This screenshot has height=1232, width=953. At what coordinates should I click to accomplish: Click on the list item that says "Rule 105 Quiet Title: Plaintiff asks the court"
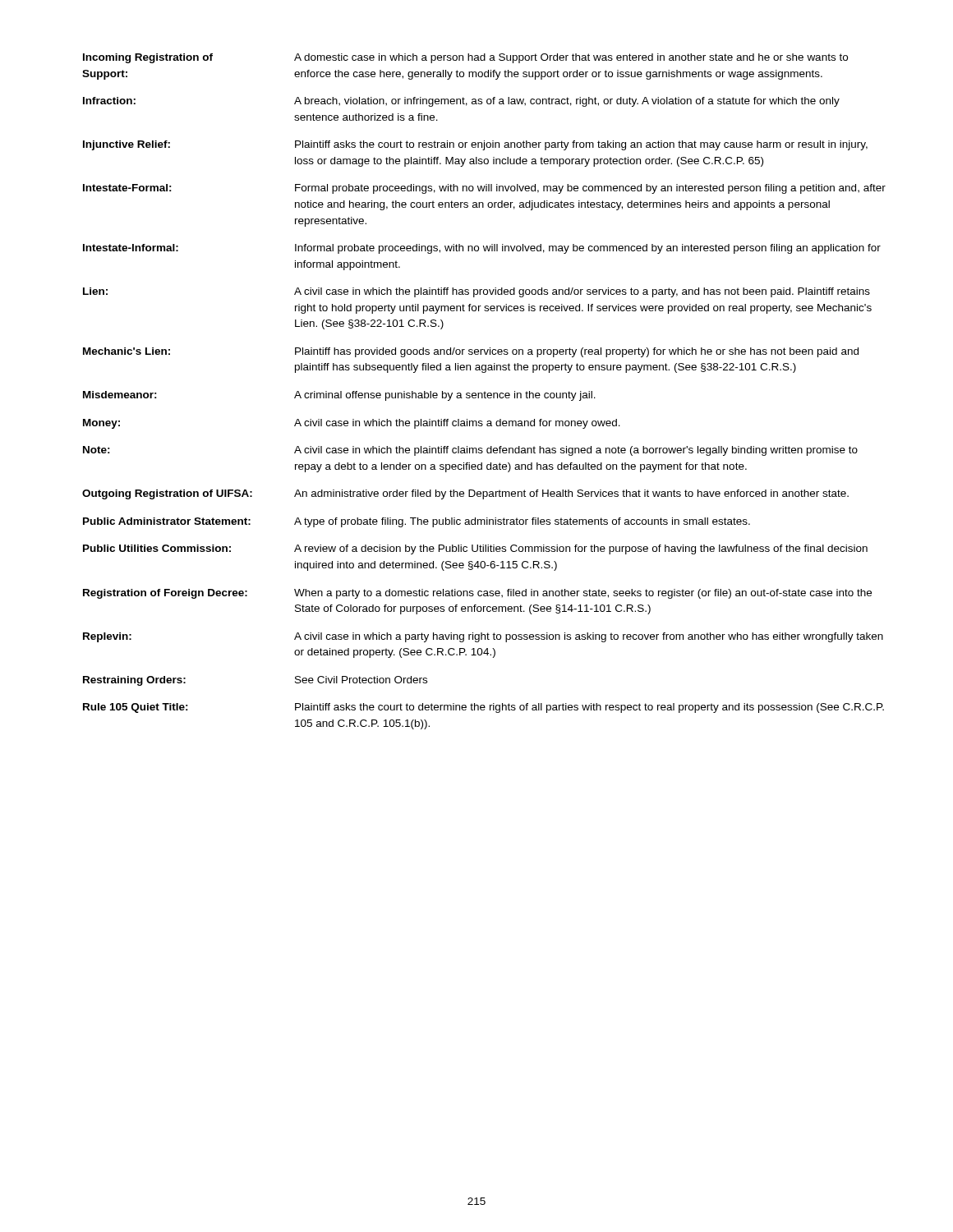(x=485, y=715)
